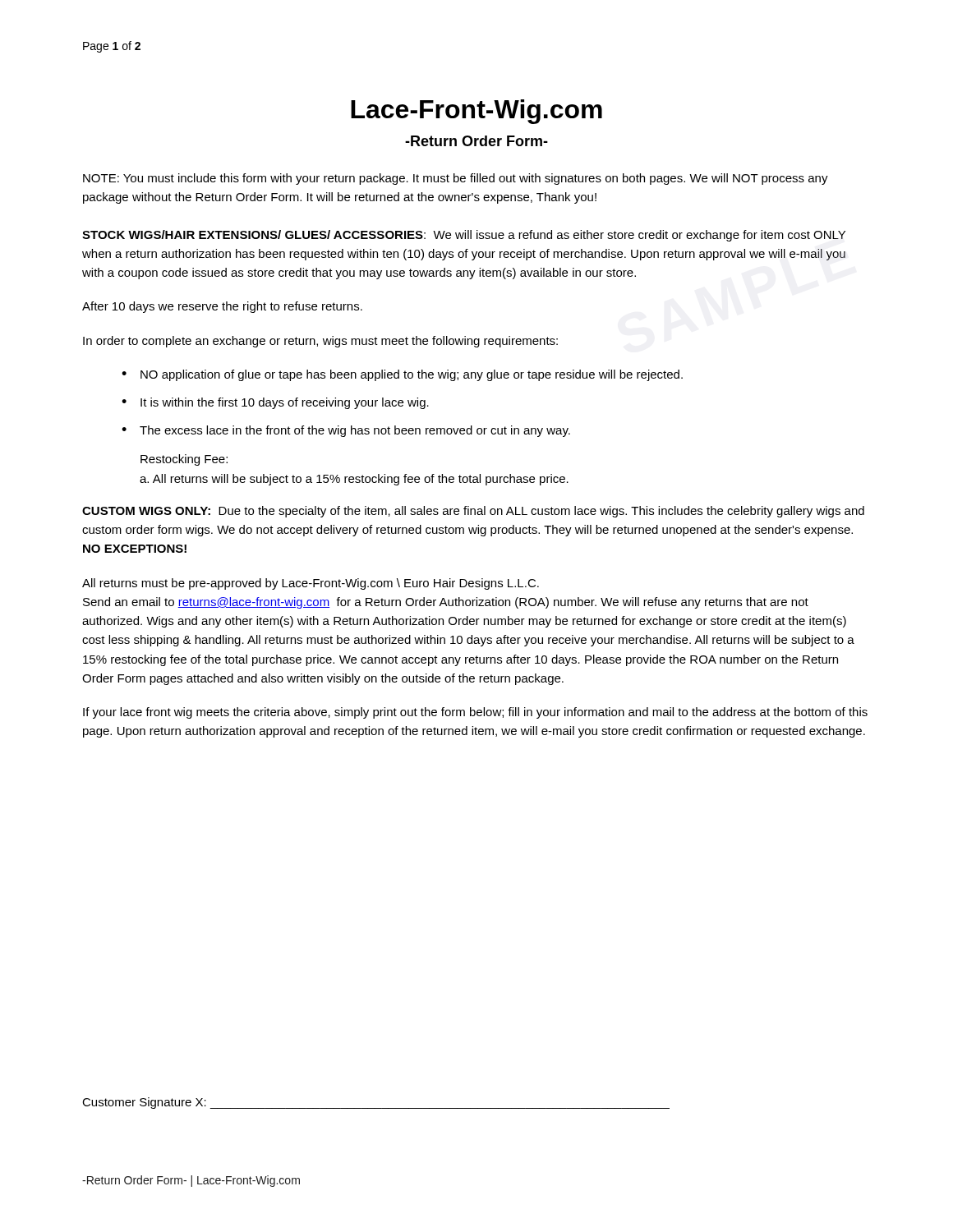This screenshot has width=953, height=1232.
Task: Find the text starting "Restocking Fee: a. All returns"
Action: point(354,469)
